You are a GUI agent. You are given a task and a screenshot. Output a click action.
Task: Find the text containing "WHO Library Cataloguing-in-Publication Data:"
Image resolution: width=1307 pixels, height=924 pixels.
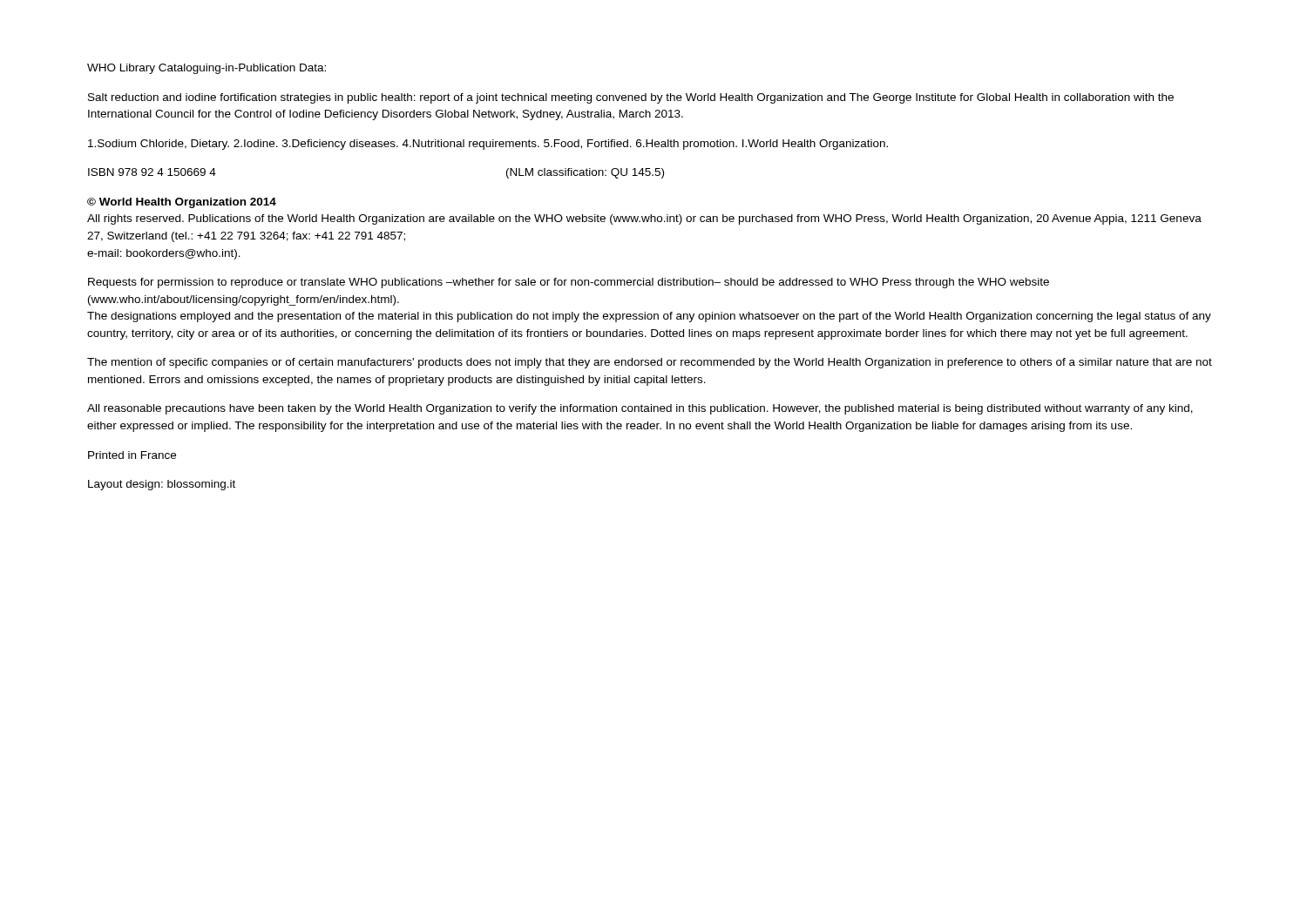[207, 67]
